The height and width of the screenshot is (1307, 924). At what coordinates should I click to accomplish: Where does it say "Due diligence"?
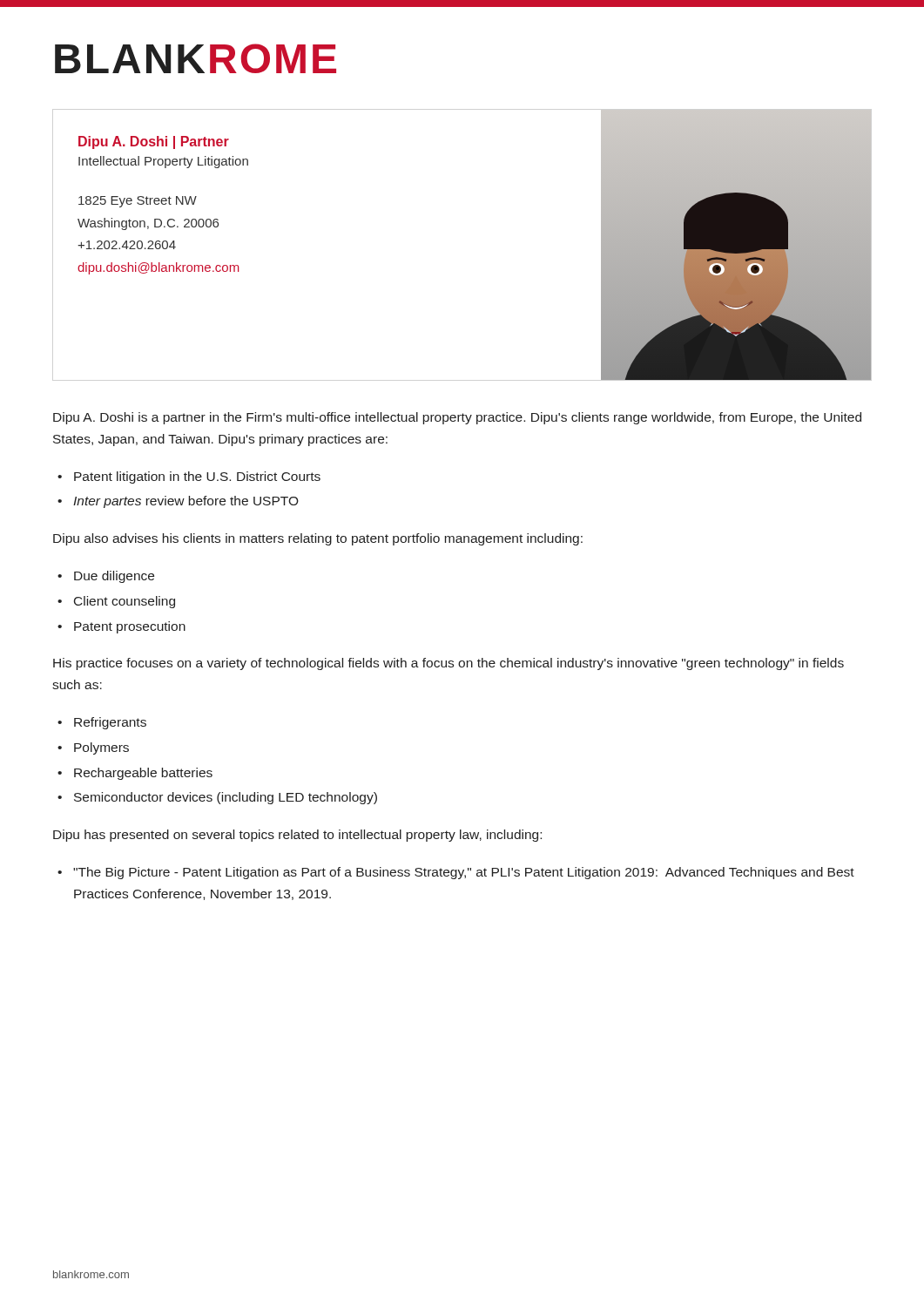point(114,576)
